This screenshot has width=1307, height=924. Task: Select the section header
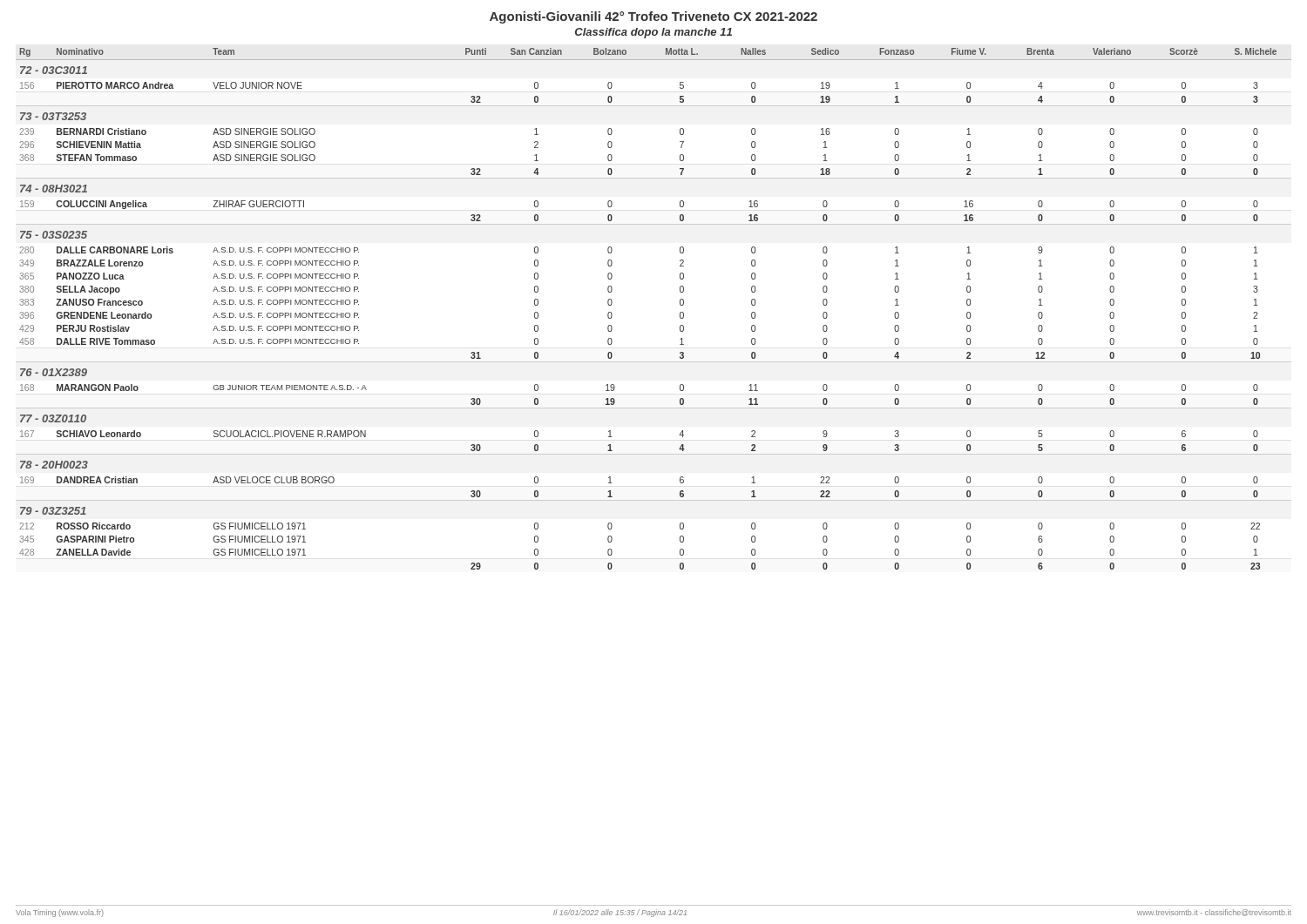coord(653,32)
